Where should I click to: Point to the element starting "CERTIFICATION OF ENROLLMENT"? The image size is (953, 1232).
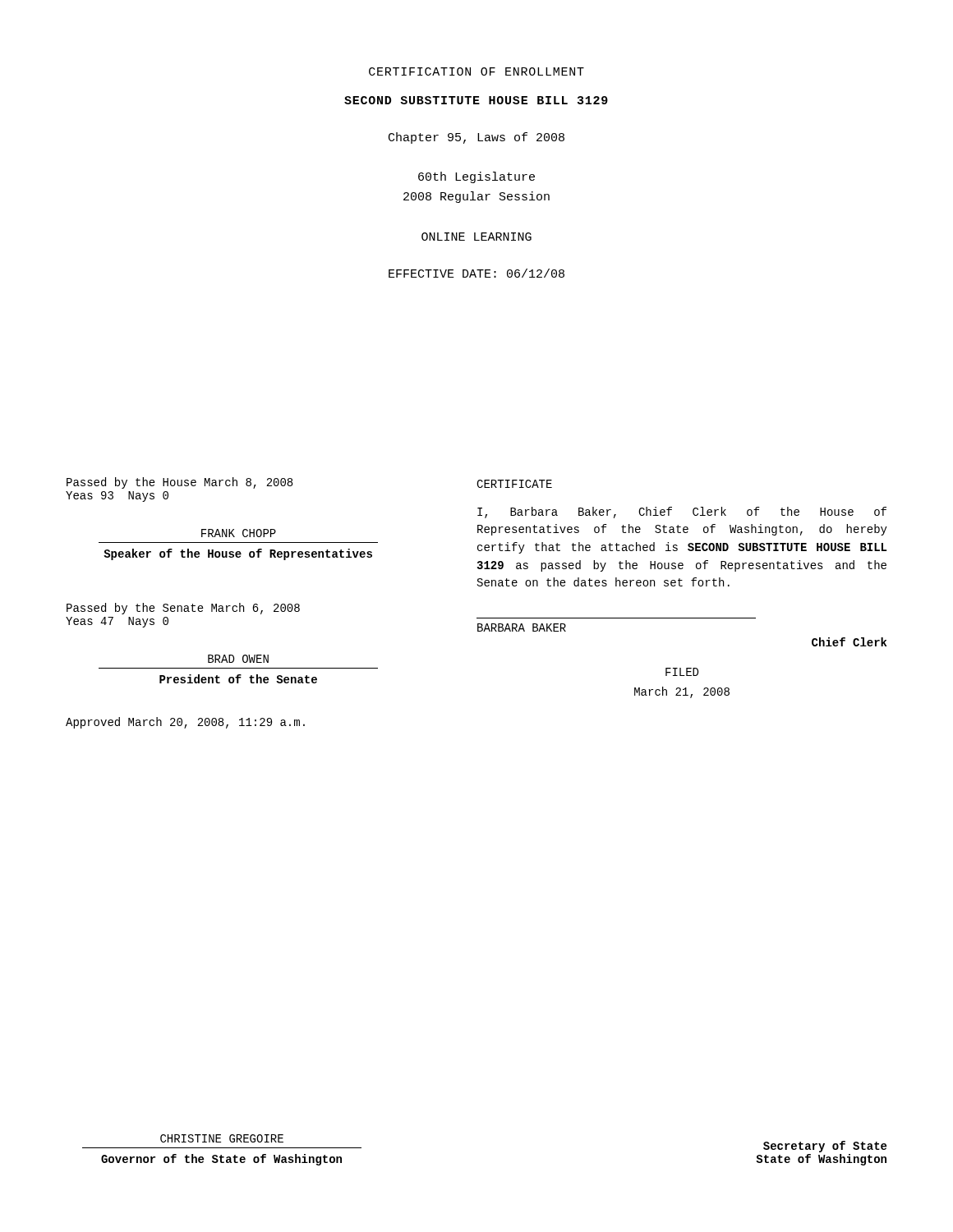(476, 73)
